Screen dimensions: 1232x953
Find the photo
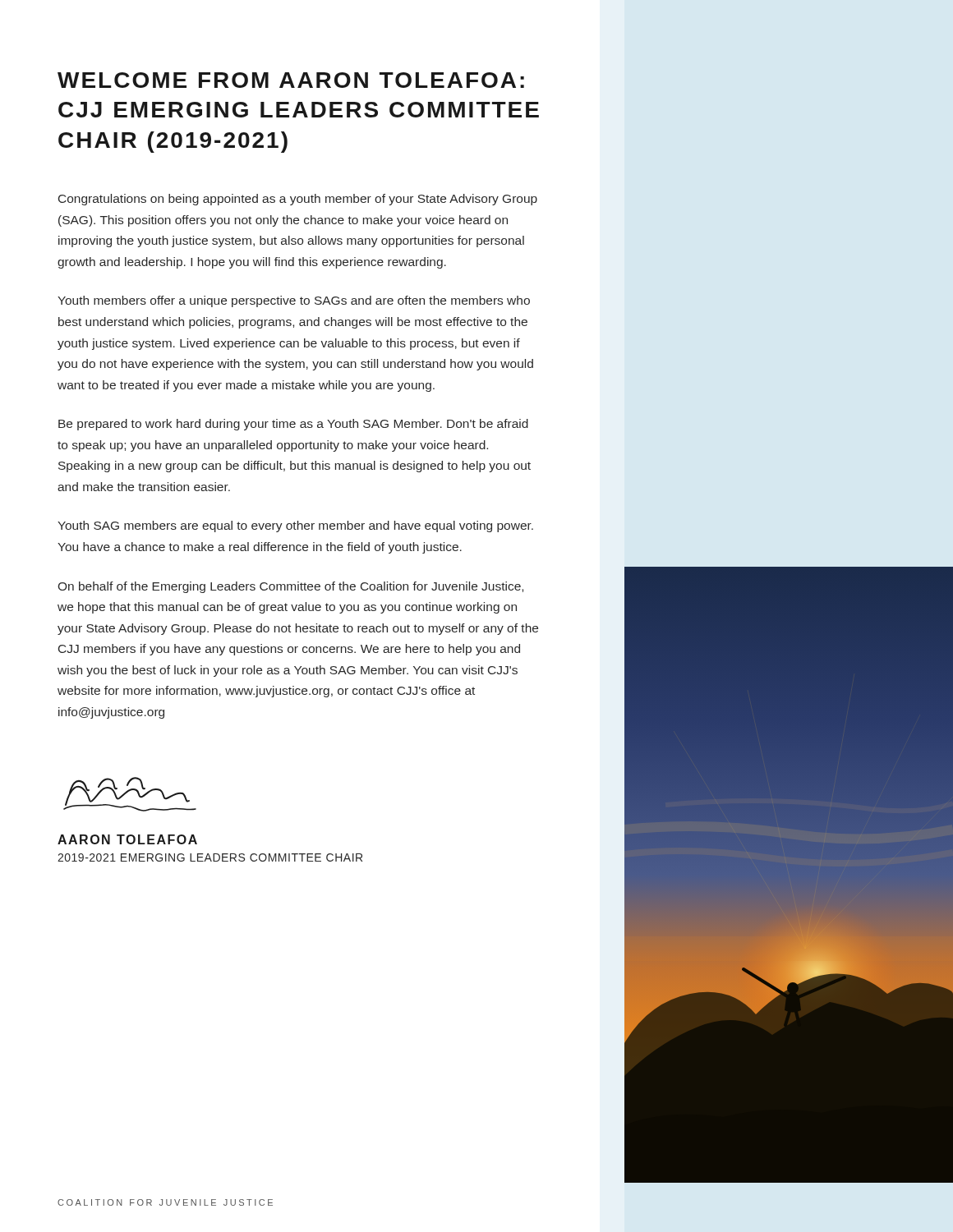pyautogui.click(x=789, y=875)
